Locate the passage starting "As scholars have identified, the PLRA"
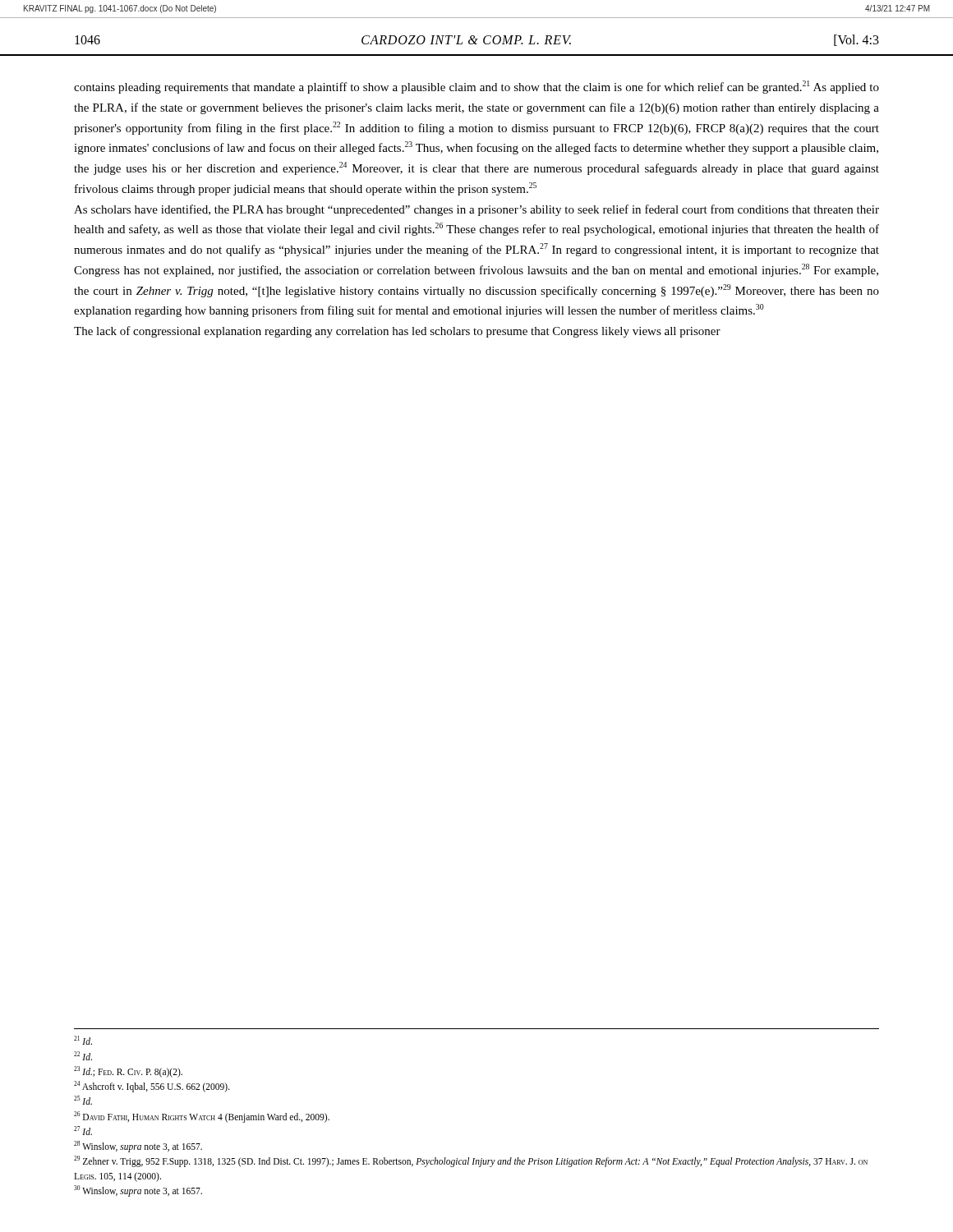The image size is (953, 1232). pos(476,260)
